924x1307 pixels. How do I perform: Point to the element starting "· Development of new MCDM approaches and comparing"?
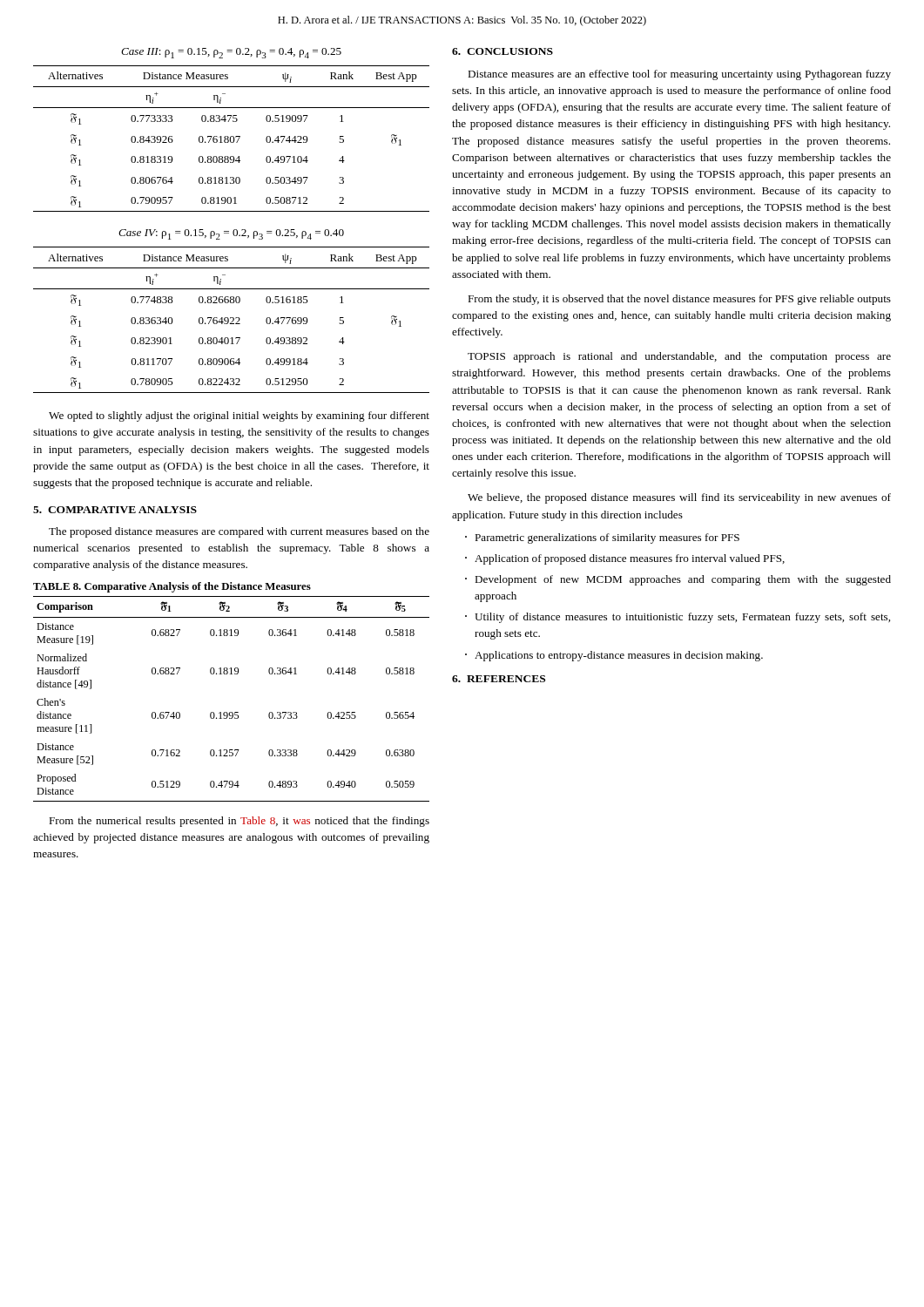pos(678,586)
